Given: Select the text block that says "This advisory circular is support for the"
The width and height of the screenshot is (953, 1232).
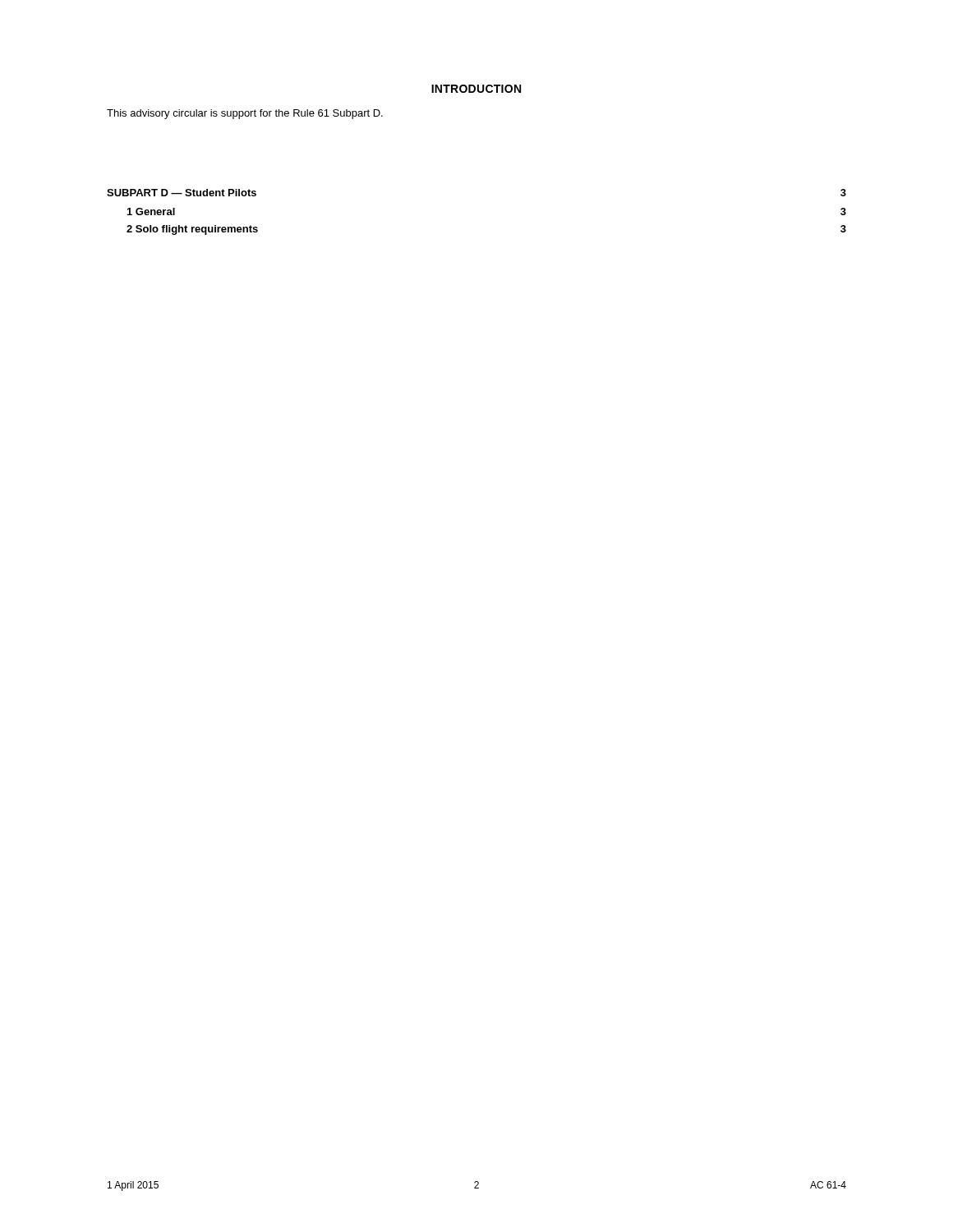Looking at the screenshot, I should 245,113.
